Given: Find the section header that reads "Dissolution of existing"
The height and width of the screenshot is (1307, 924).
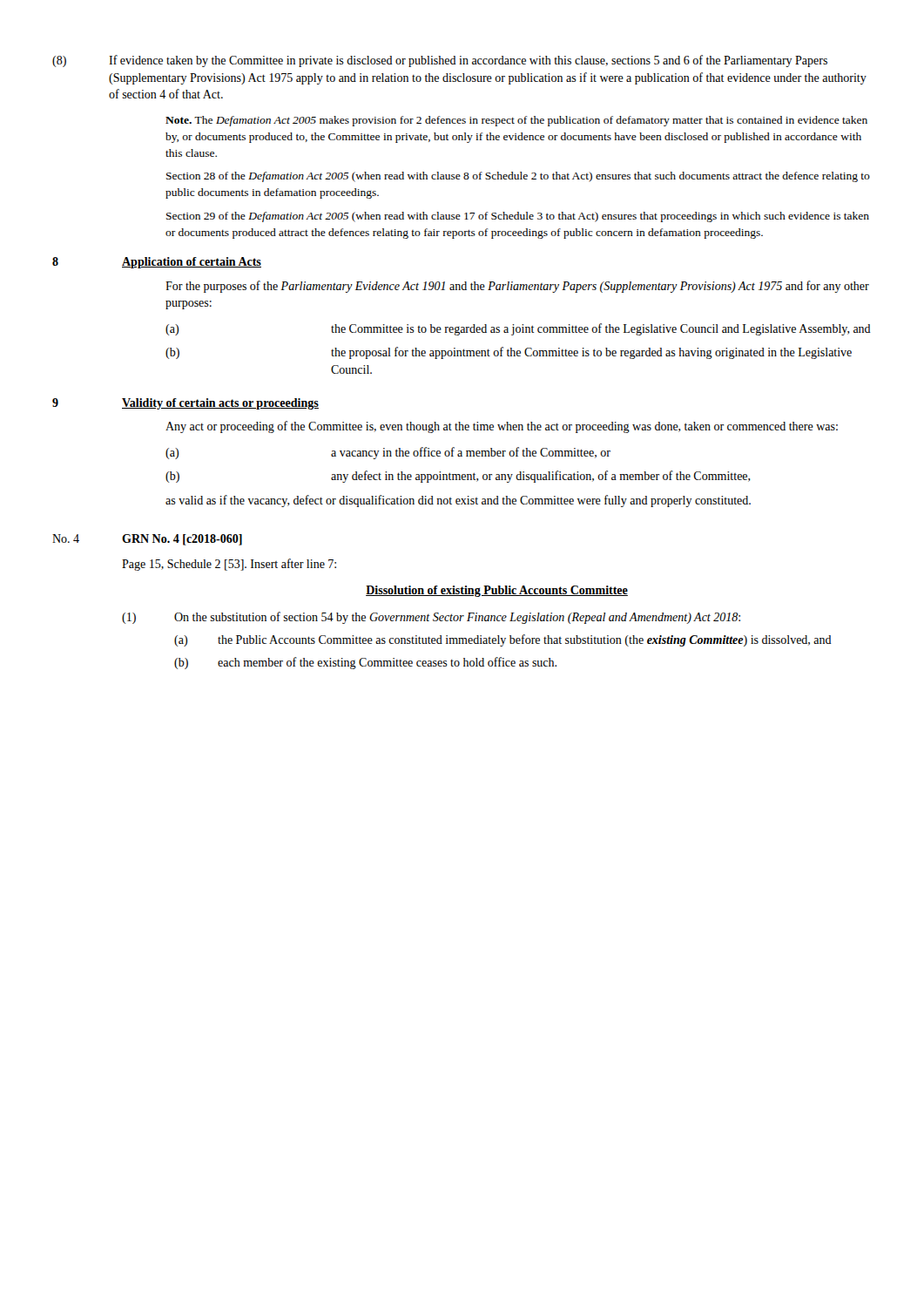Looking at the screenshot, I should [497, 590].
